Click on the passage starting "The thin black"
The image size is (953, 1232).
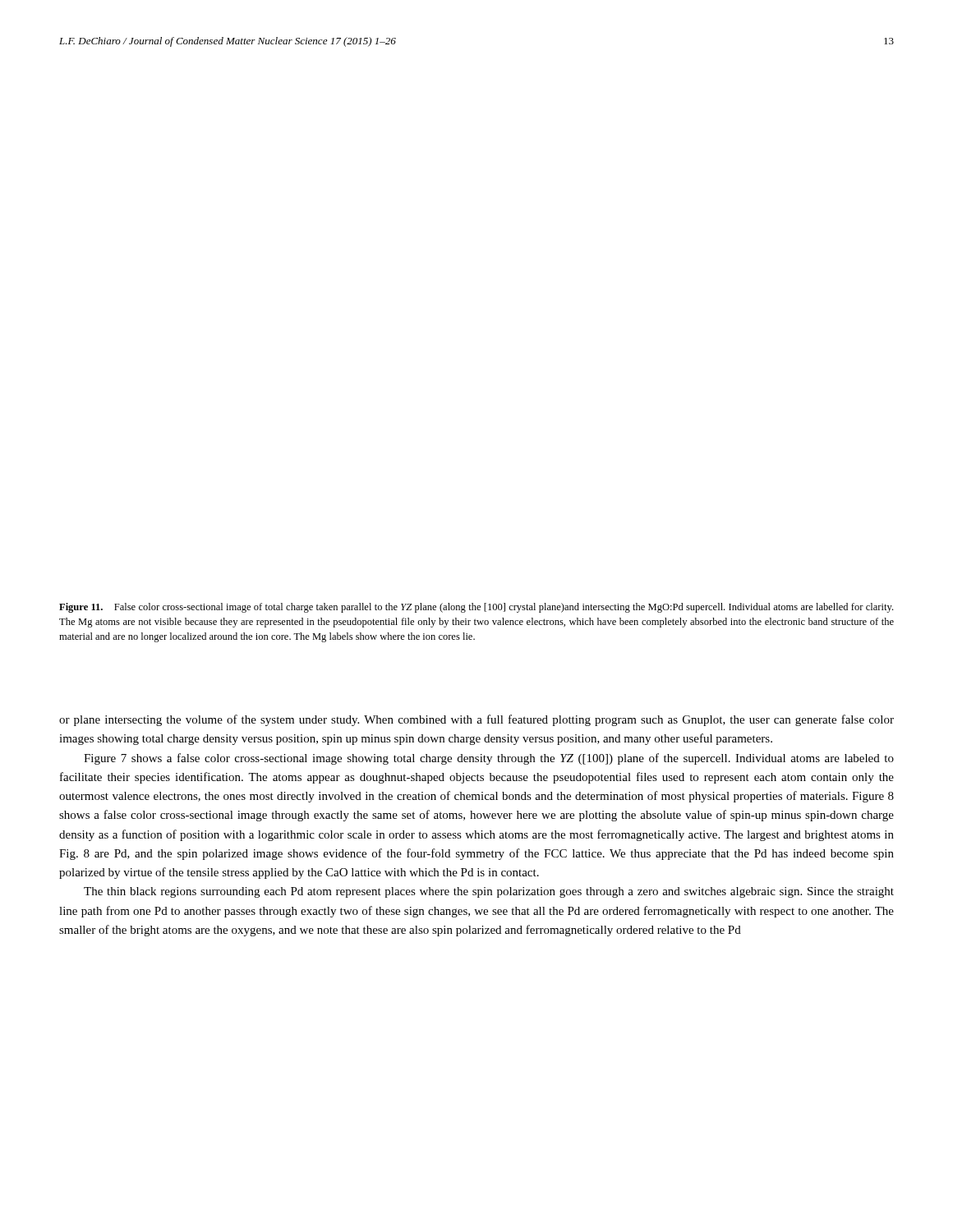coord(476,910)
